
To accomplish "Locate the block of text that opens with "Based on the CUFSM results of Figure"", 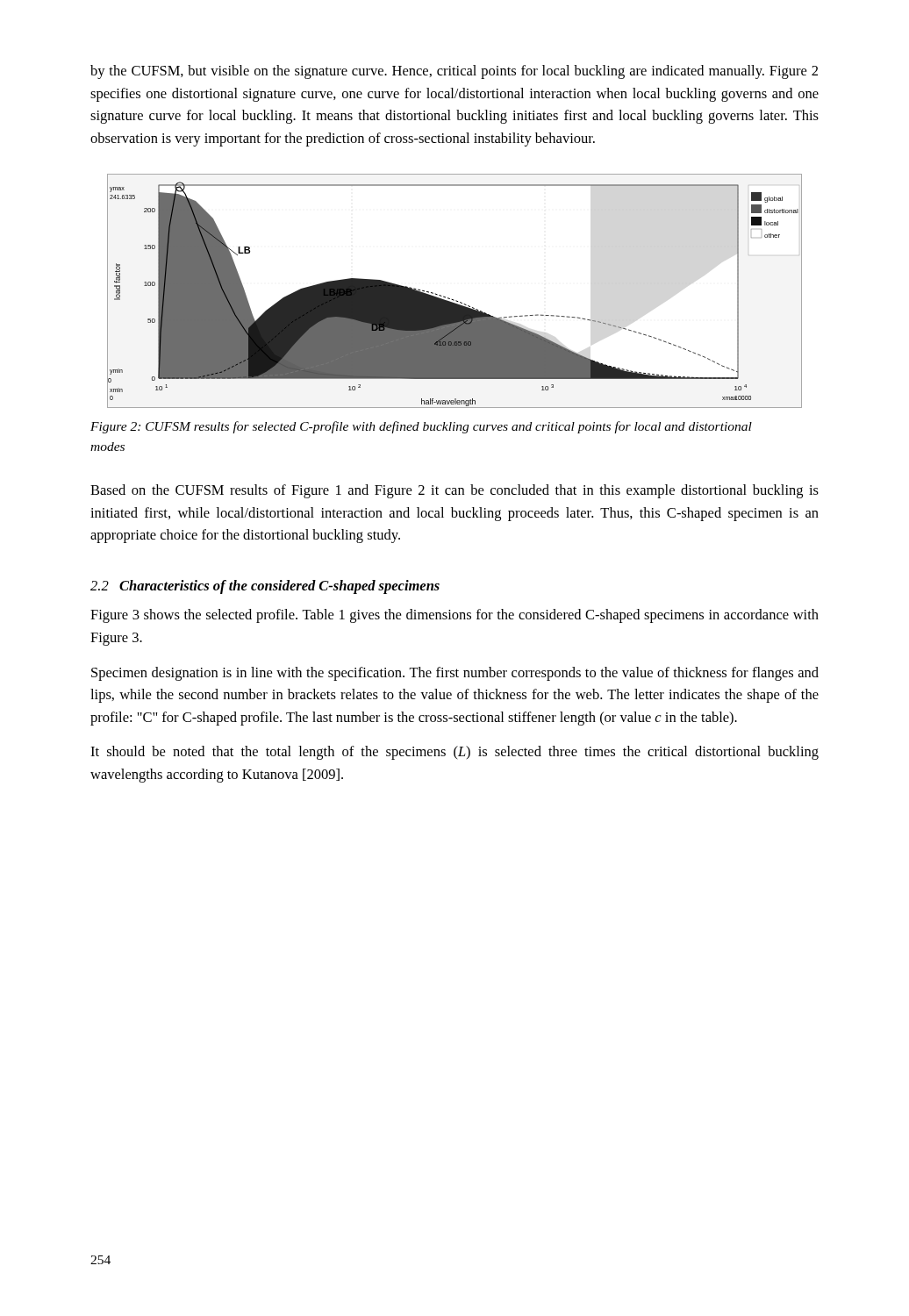I will 454,513.
